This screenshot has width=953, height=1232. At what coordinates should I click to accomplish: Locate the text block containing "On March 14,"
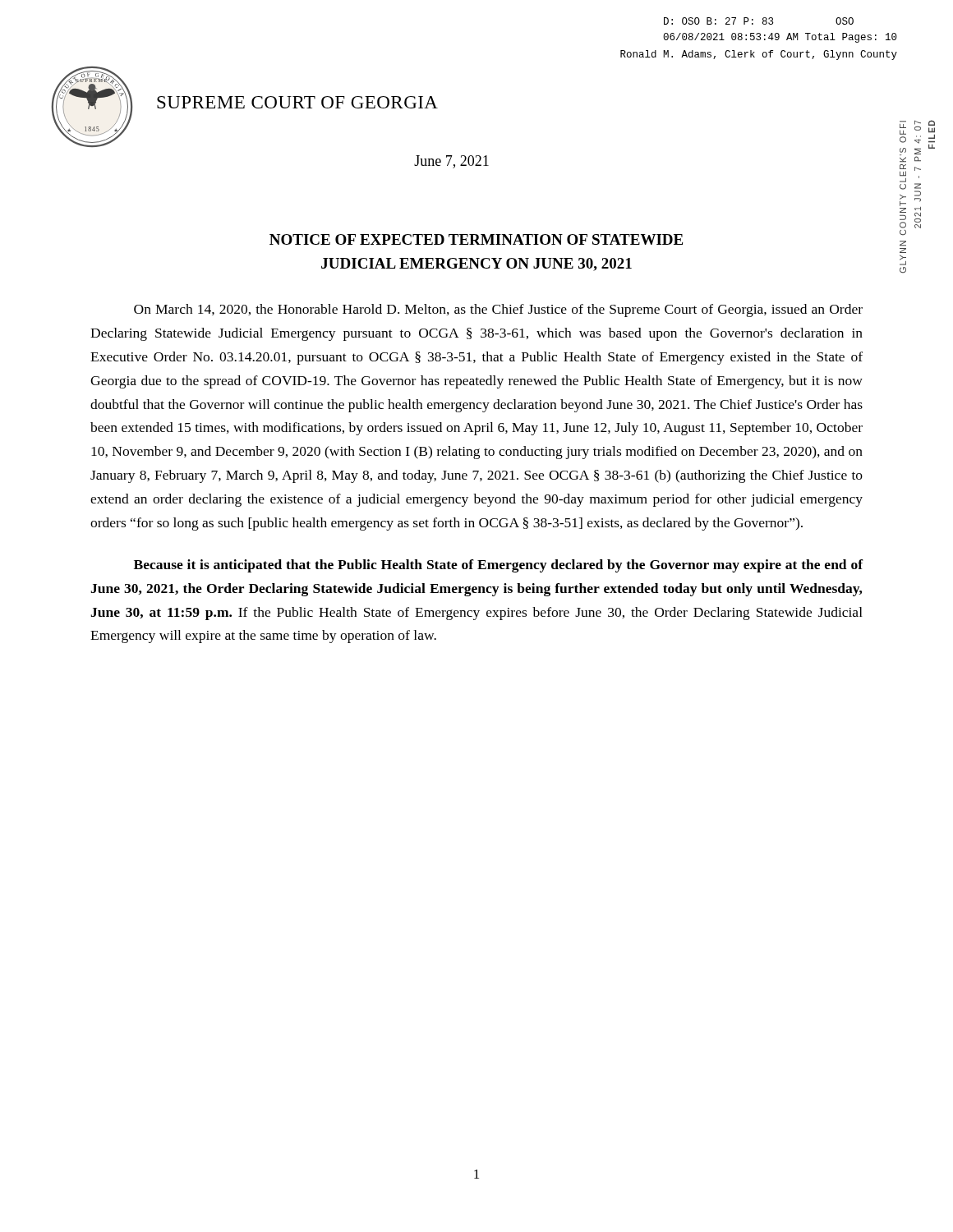click(x=476, y=416)
